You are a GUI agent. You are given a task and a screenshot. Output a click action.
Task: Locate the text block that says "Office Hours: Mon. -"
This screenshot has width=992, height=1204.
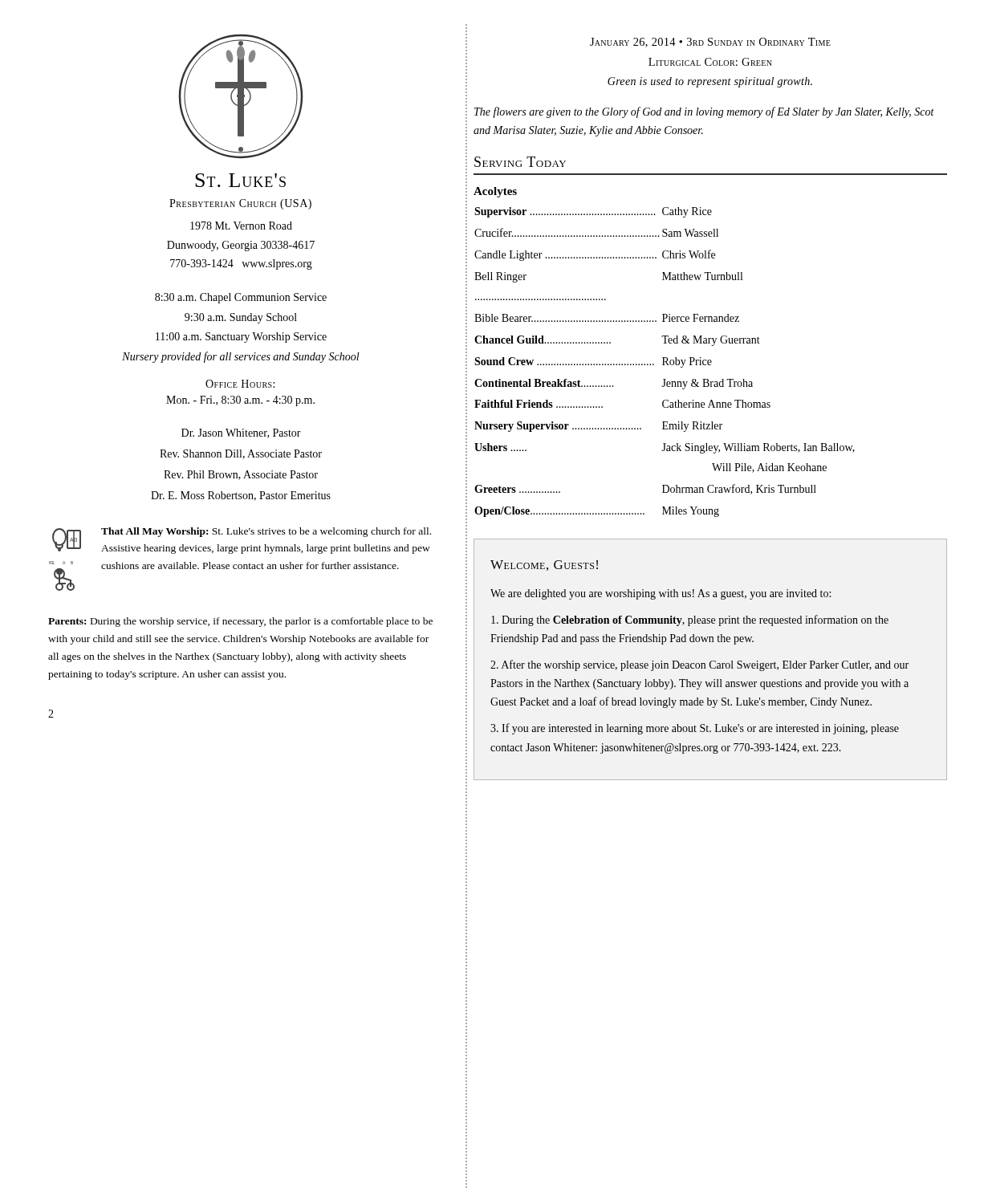click(x=241, y=394)
